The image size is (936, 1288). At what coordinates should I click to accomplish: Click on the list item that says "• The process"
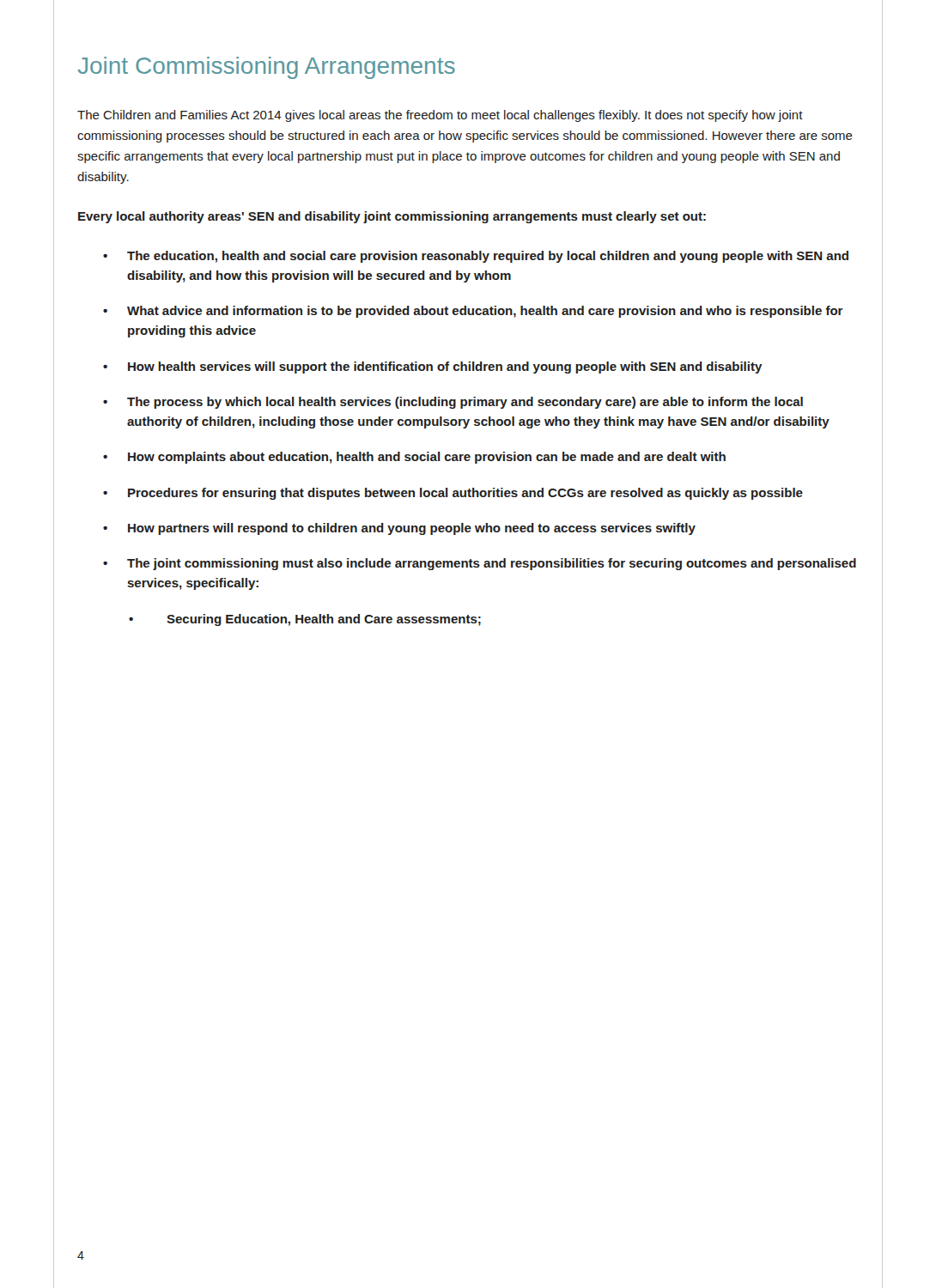(x=481, y=411)
